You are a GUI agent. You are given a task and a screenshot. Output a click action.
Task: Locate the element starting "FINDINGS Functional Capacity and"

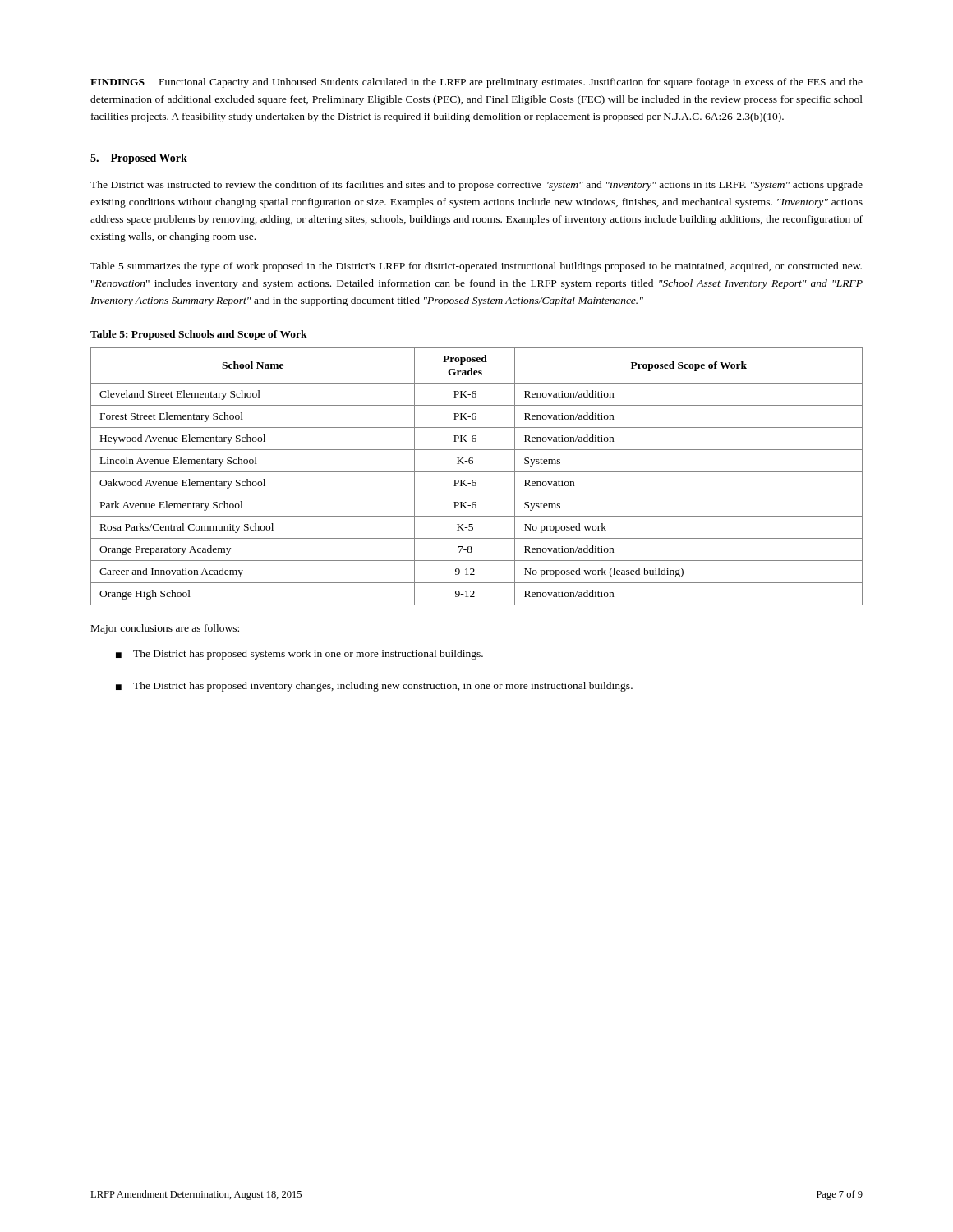pyautogui.click(x=476, y=99)
